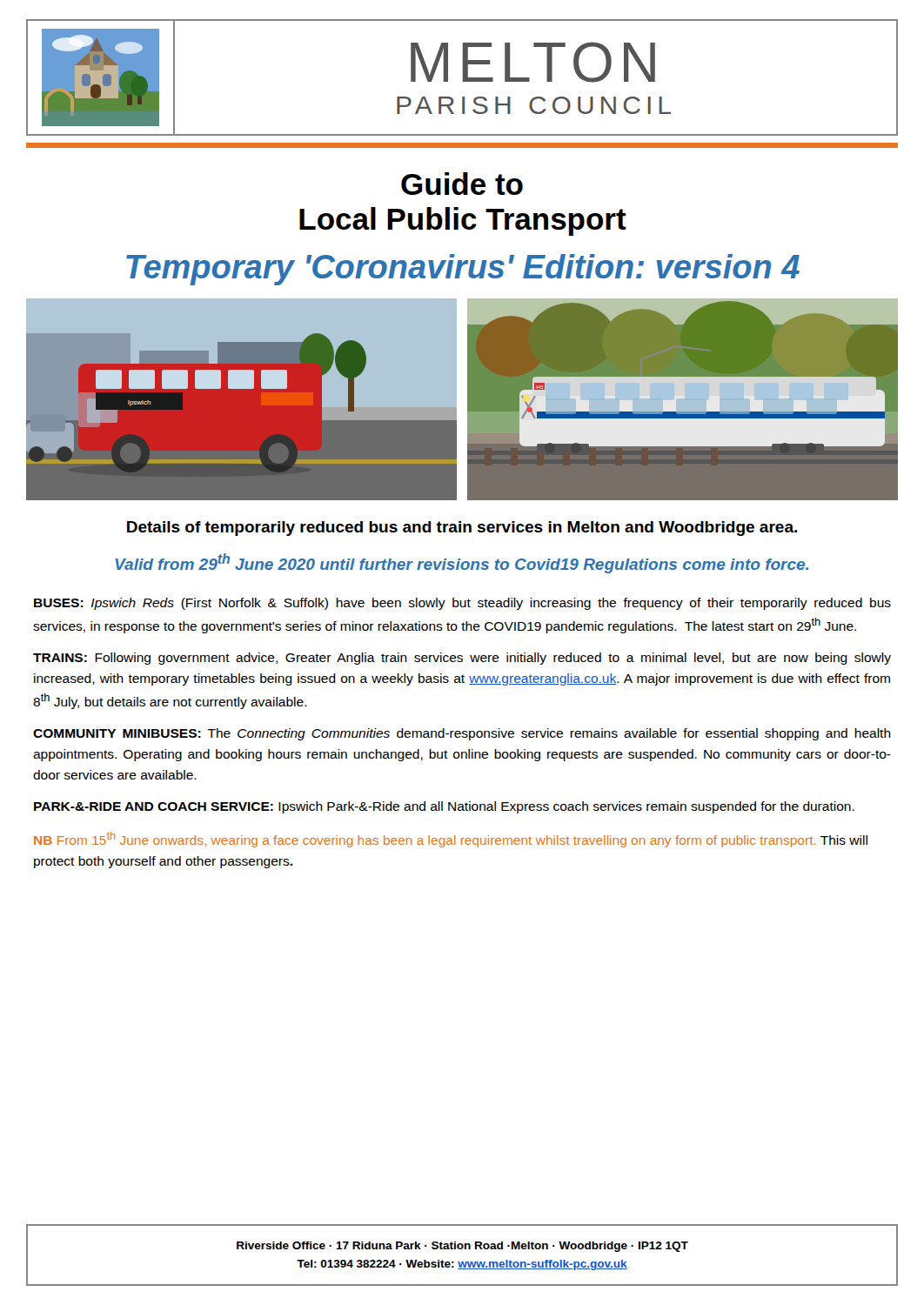This screenshot has width=924, height=1305.
Task: Point to the text block starting "COMMUNITY MINIBUSES: The Connecting Communities demand-responsive service"
Action: click(462, 754)
